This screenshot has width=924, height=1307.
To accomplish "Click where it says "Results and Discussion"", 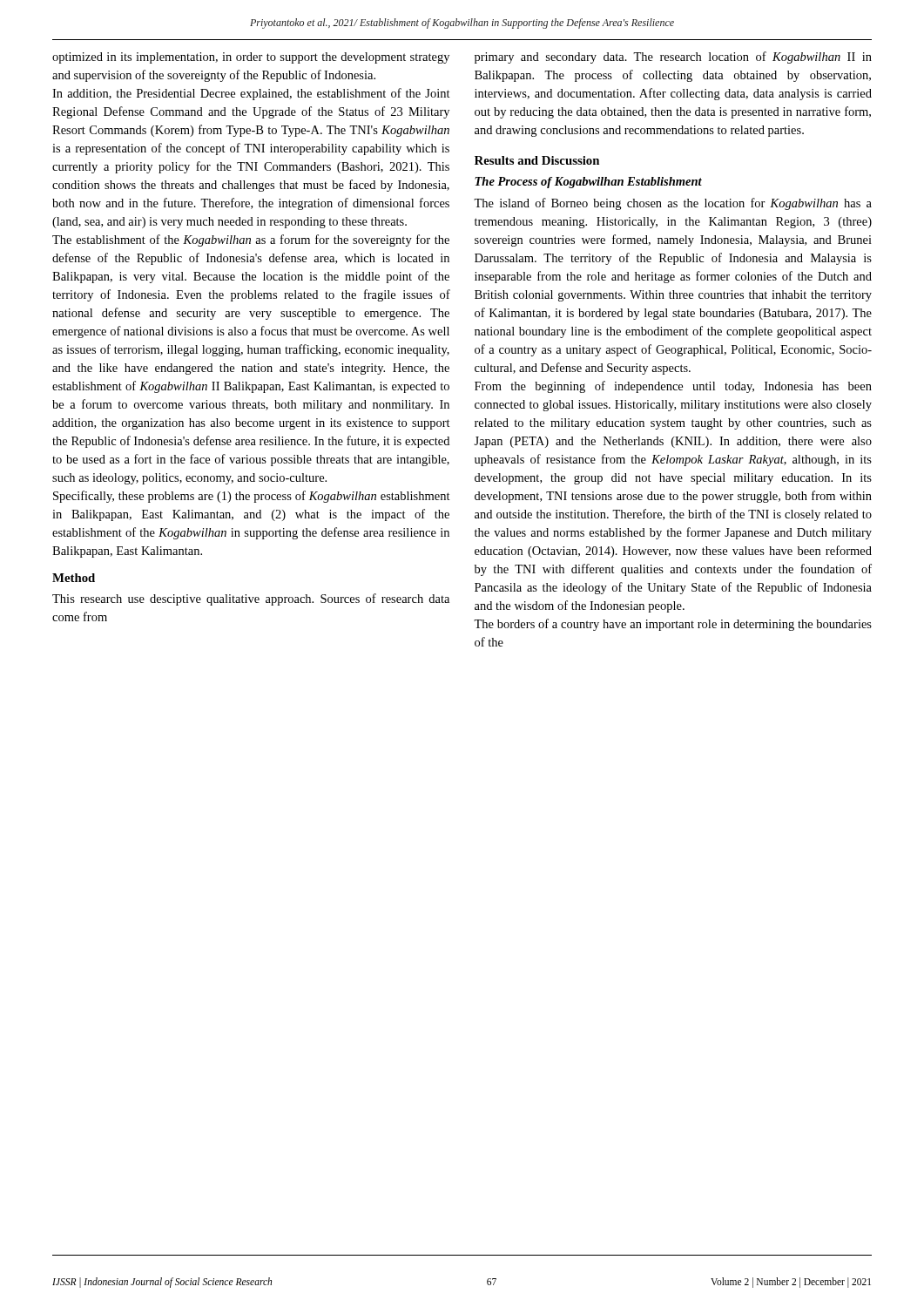I will click(x=537, y=160).
